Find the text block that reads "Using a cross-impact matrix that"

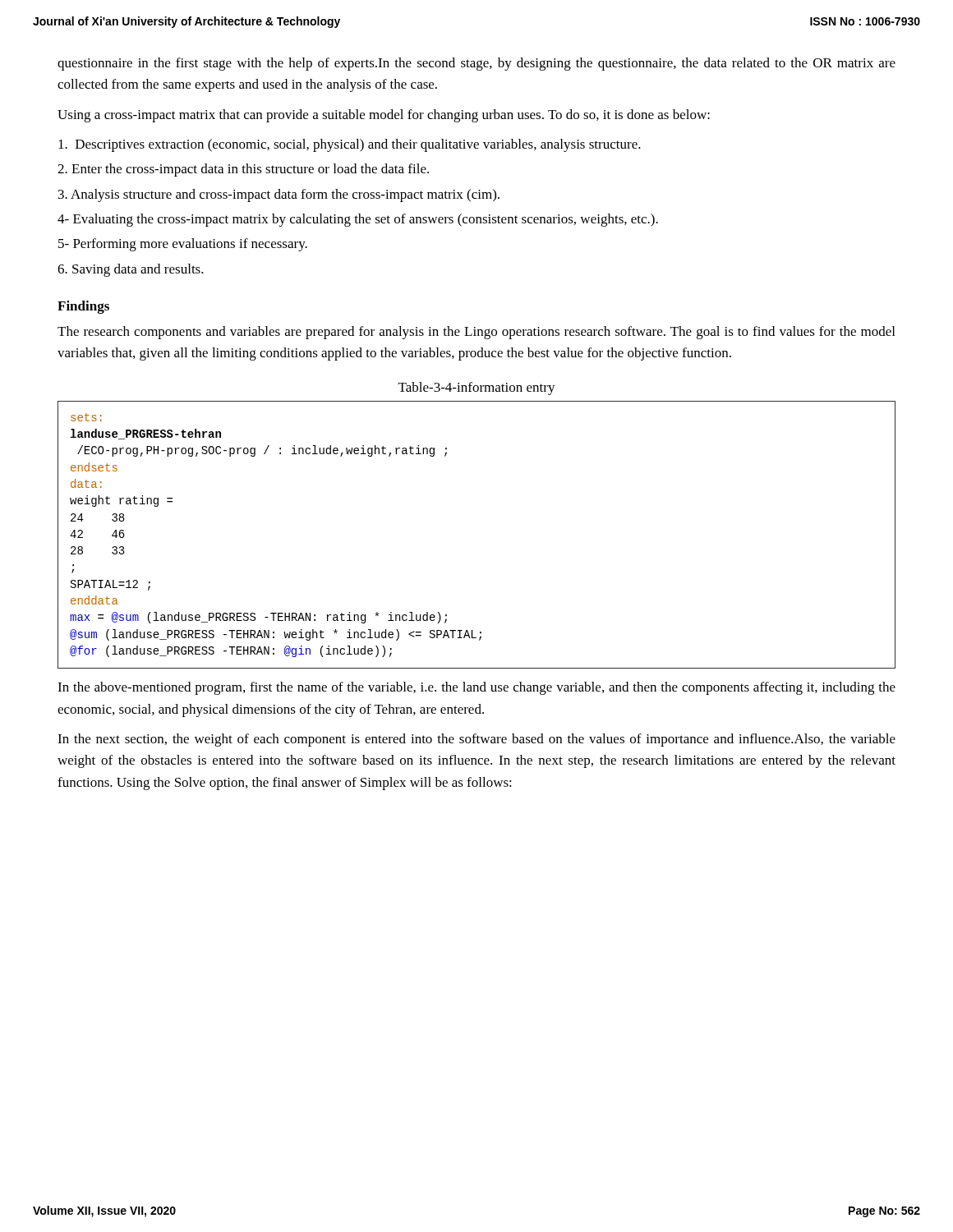point(384,114)
